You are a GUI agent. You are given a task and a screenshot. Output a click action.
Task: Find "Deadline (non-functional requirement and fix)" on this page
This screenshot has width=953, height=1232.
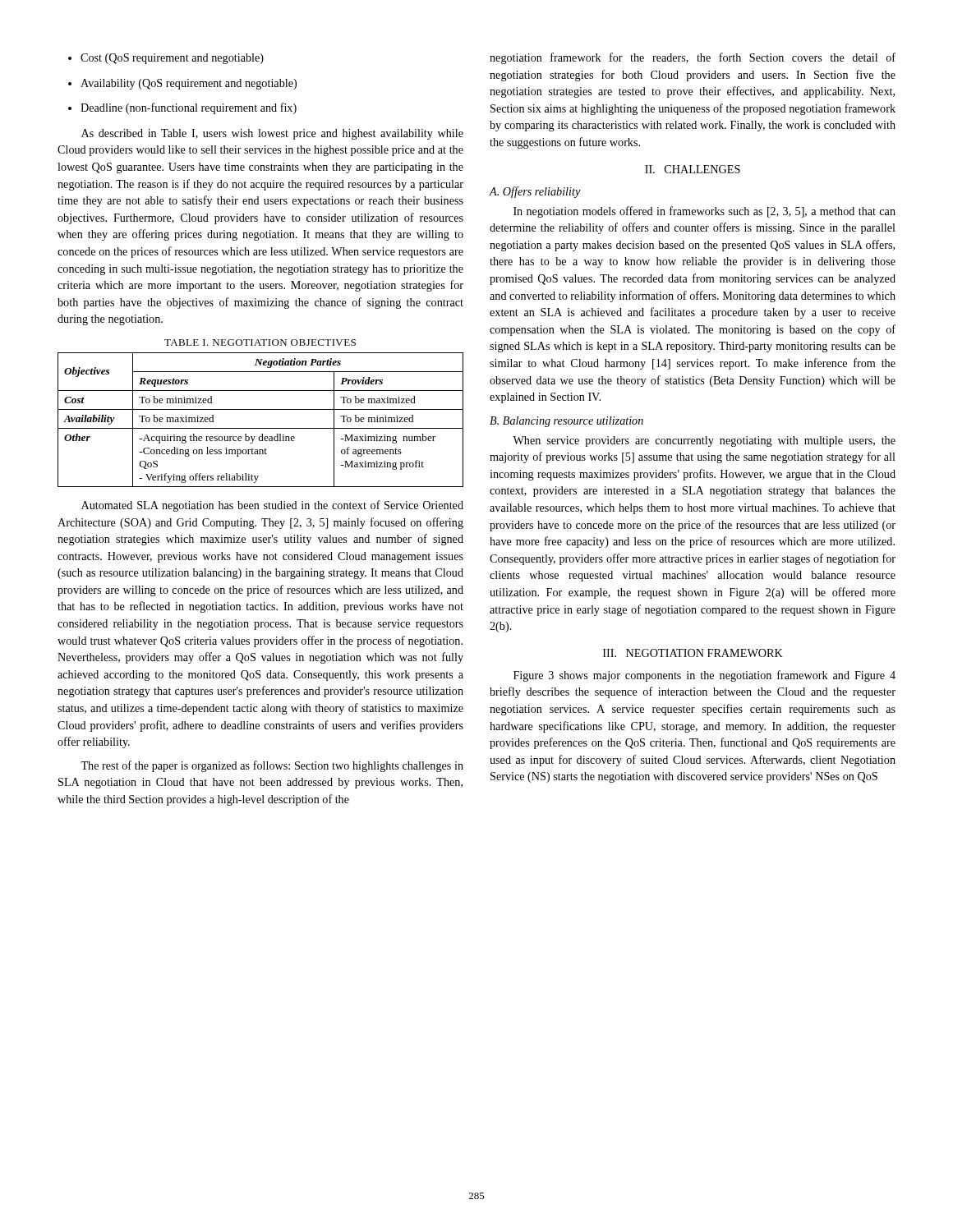(272, 108)
